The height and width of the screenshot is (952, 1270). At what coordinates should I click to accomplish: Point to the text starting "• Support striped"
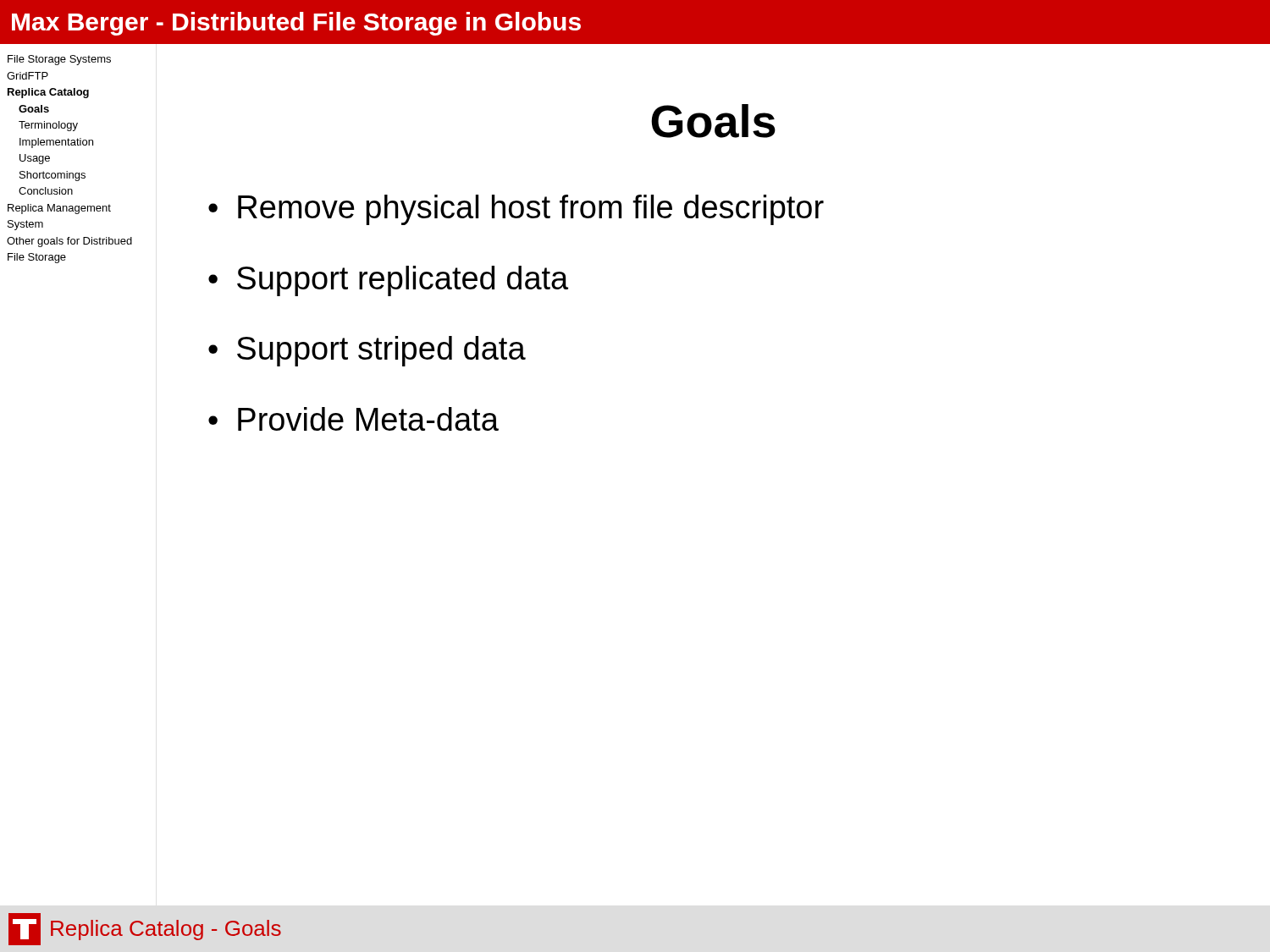click(366, 350)
